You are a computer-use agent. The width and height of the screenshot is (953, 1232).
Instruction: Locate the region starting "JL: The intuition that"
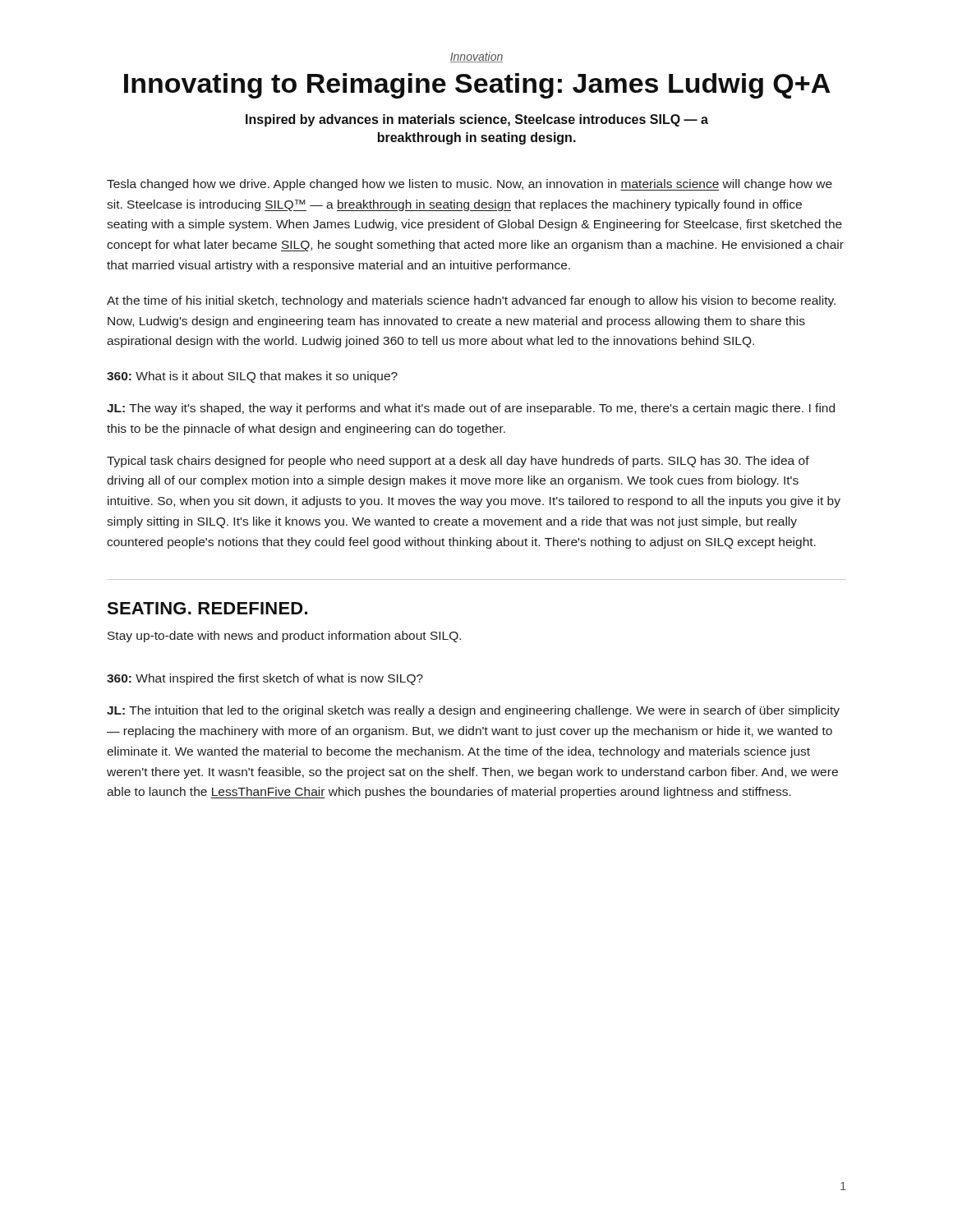coord(473,751)
